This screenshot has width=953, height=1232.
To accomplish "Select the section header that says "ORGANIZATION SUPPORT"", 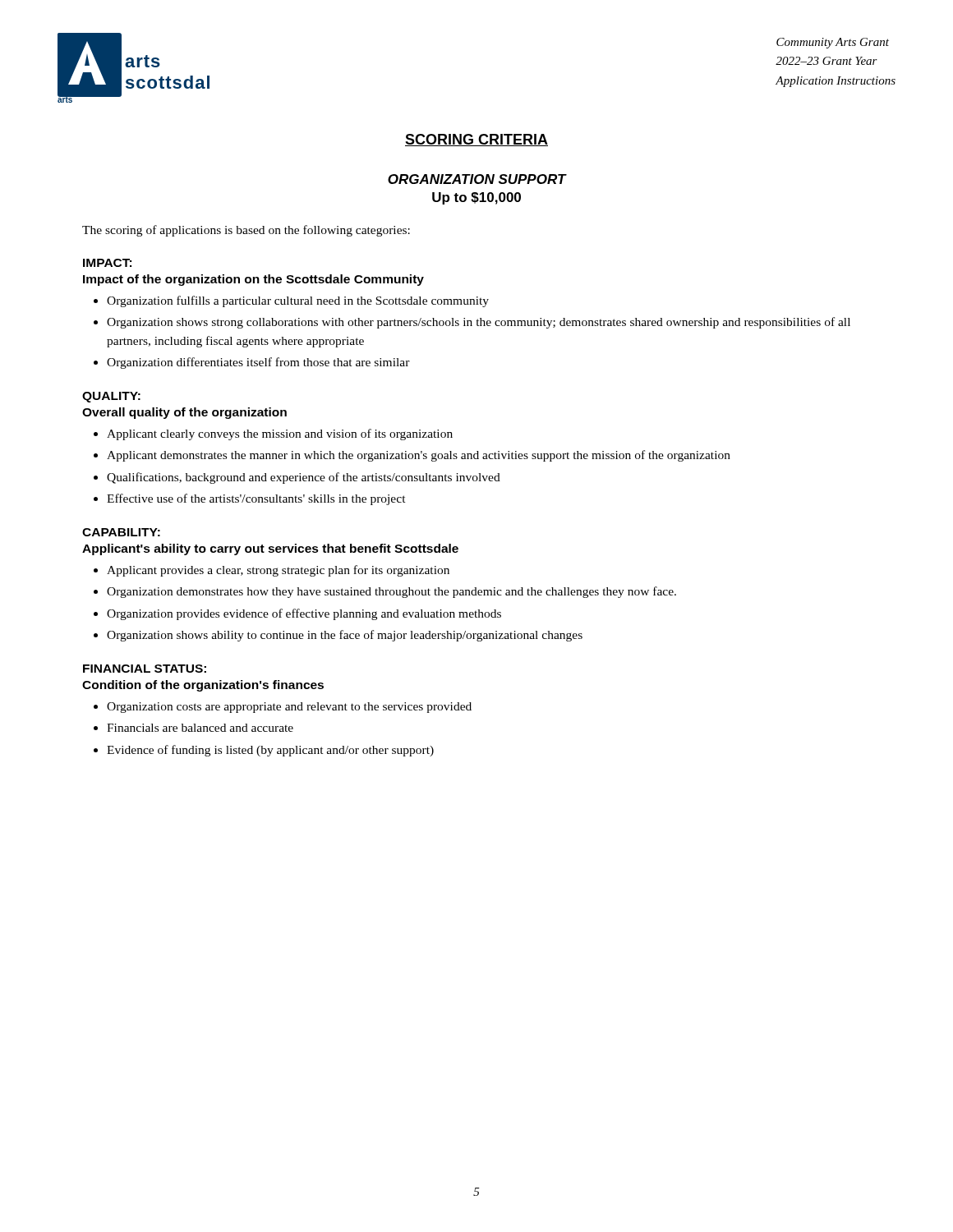I will pyautogui.click(x=476, y=179).
